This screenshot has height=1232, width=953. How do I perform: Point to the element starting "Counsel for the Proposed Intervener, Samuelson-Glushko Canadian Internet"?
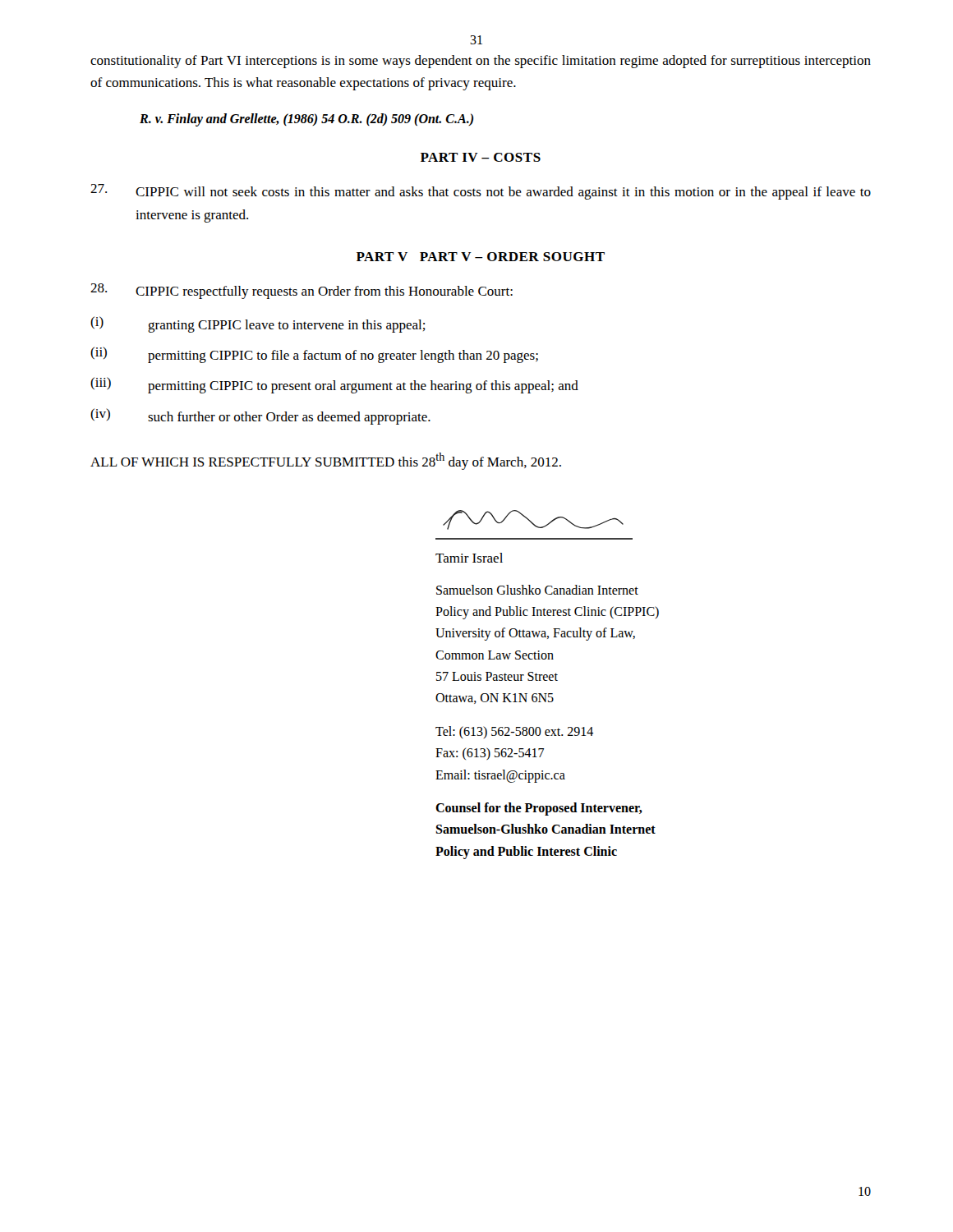click(545, 830)
